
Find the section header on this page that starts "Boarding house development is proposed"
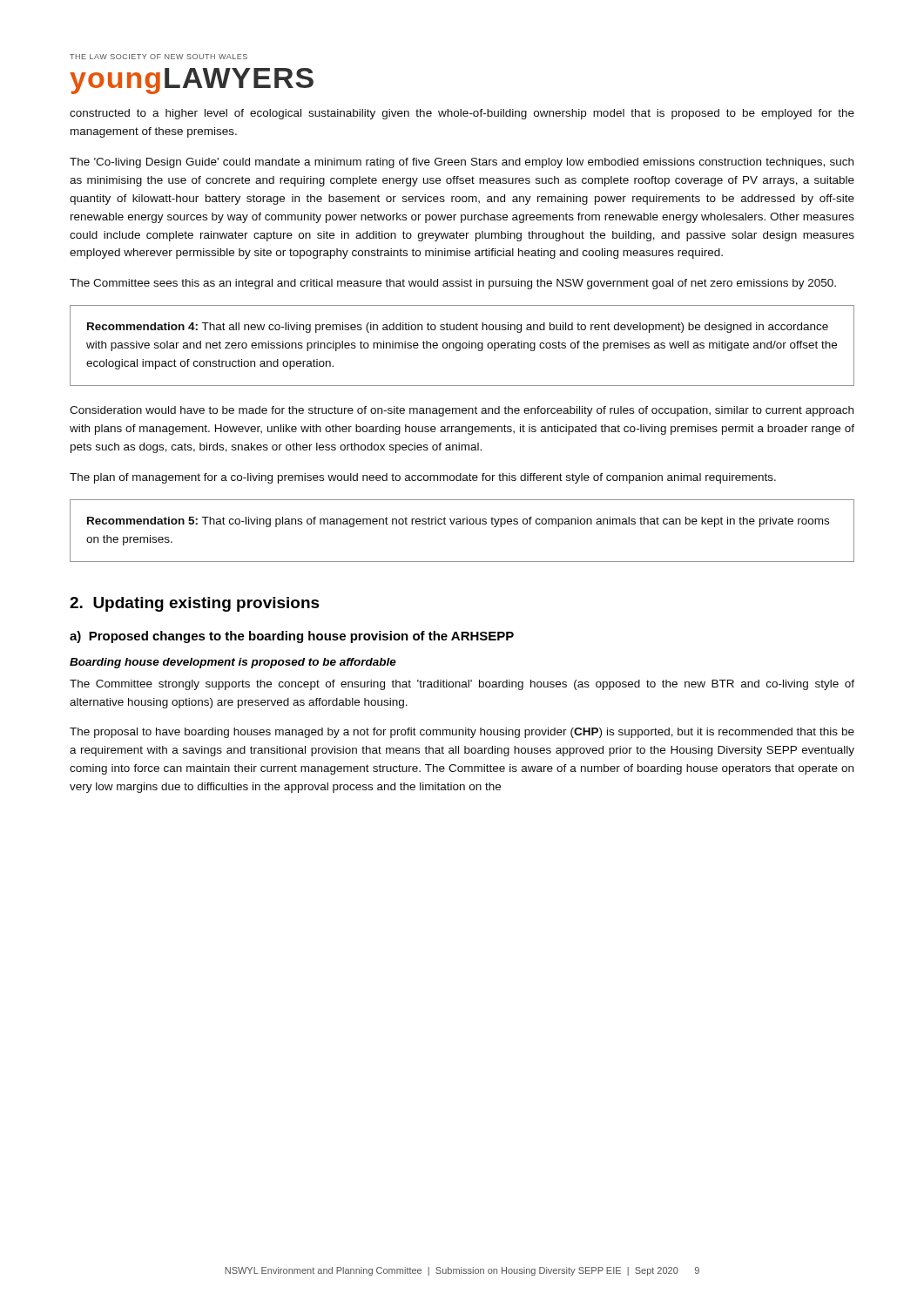[233, 661]
